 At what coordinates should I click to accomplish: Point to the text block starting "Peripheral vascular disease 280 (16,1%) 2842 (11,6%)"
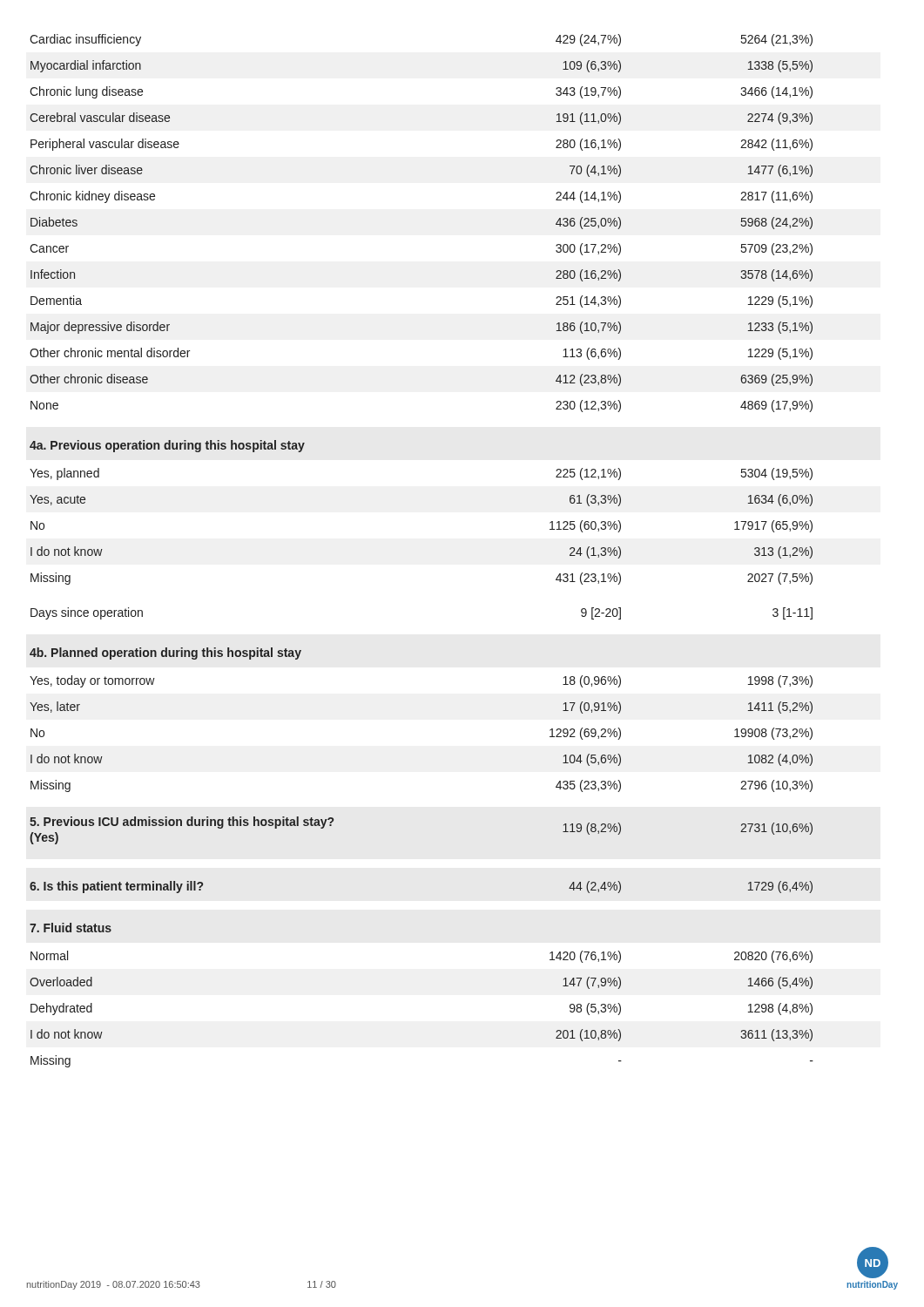pos(109,144)
